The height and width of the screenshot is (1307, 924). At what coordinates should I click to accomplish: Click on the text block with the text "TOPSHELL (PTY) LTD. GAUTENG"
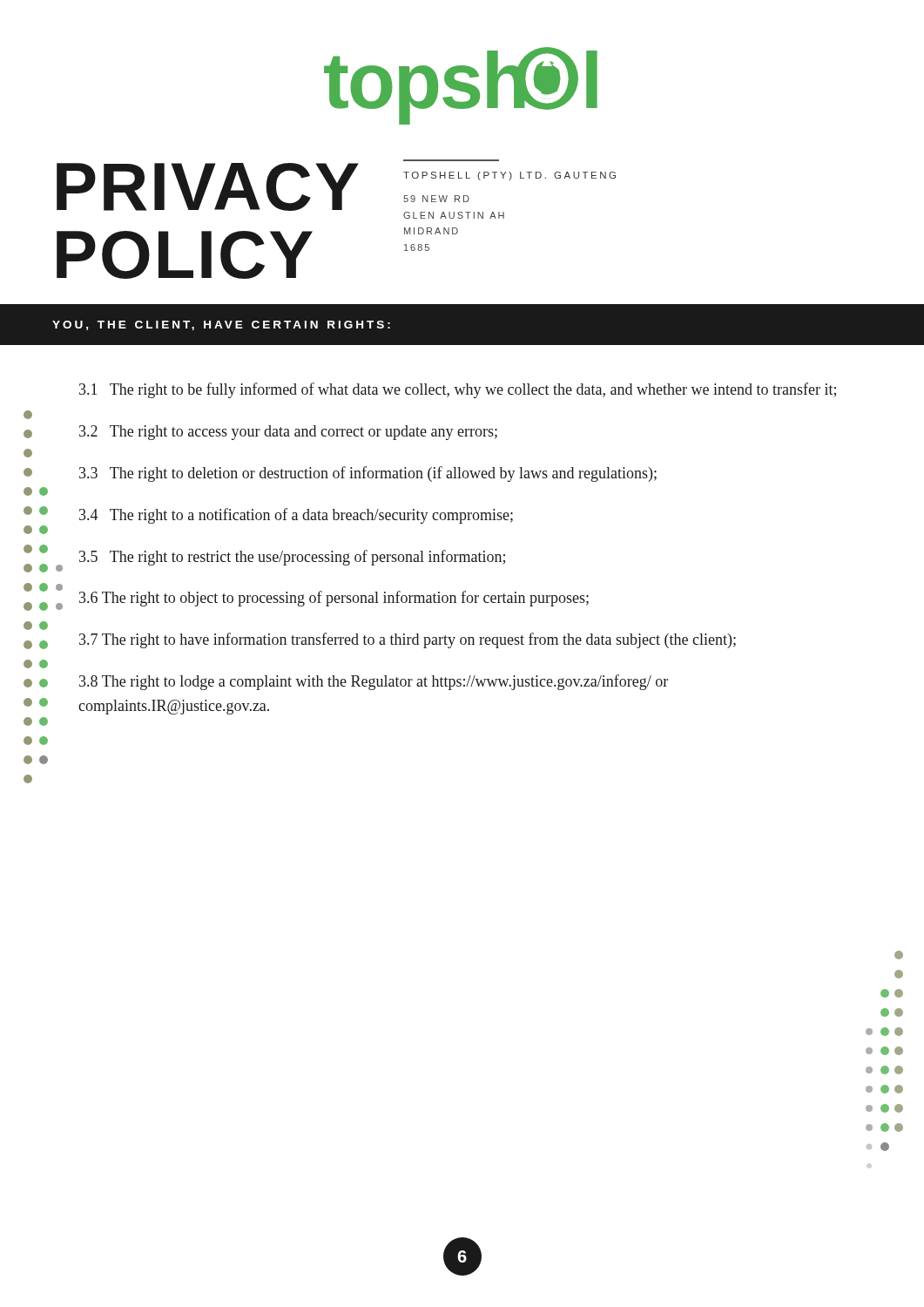point(511,208)
